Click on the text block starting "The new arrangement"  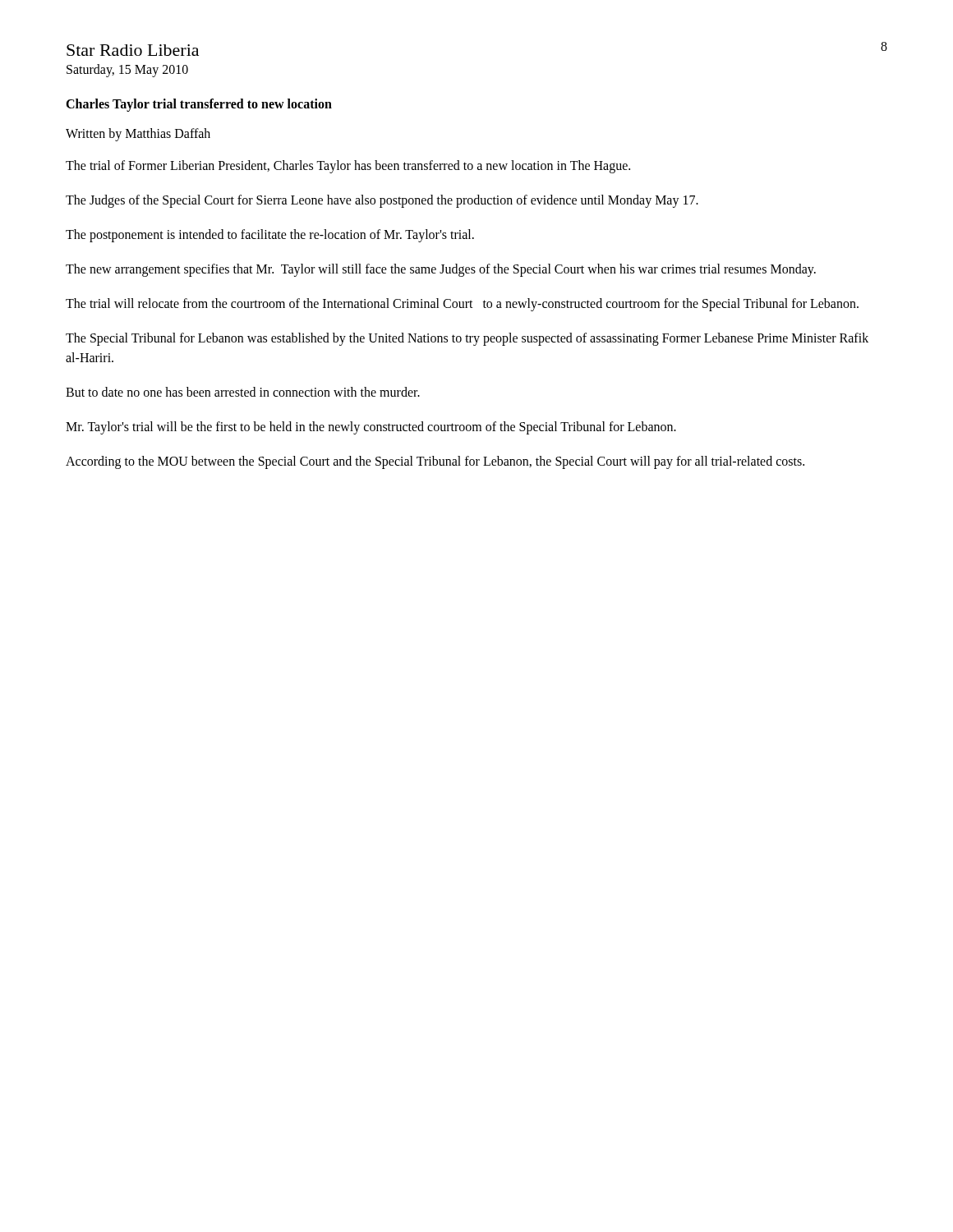(441, 269)
